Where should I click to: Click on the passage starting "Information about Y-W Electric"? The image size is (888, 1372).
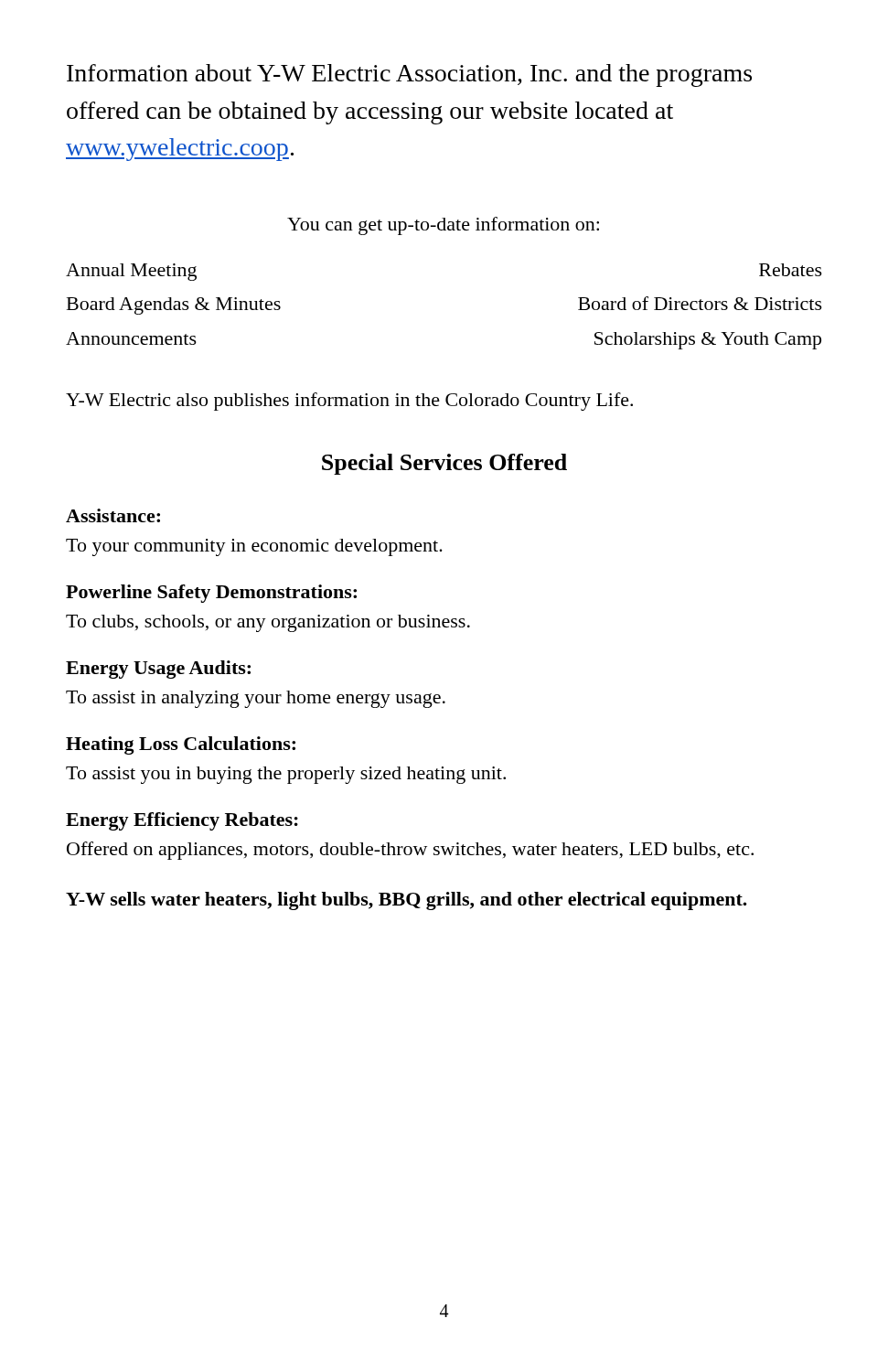[x=409, y=110]
